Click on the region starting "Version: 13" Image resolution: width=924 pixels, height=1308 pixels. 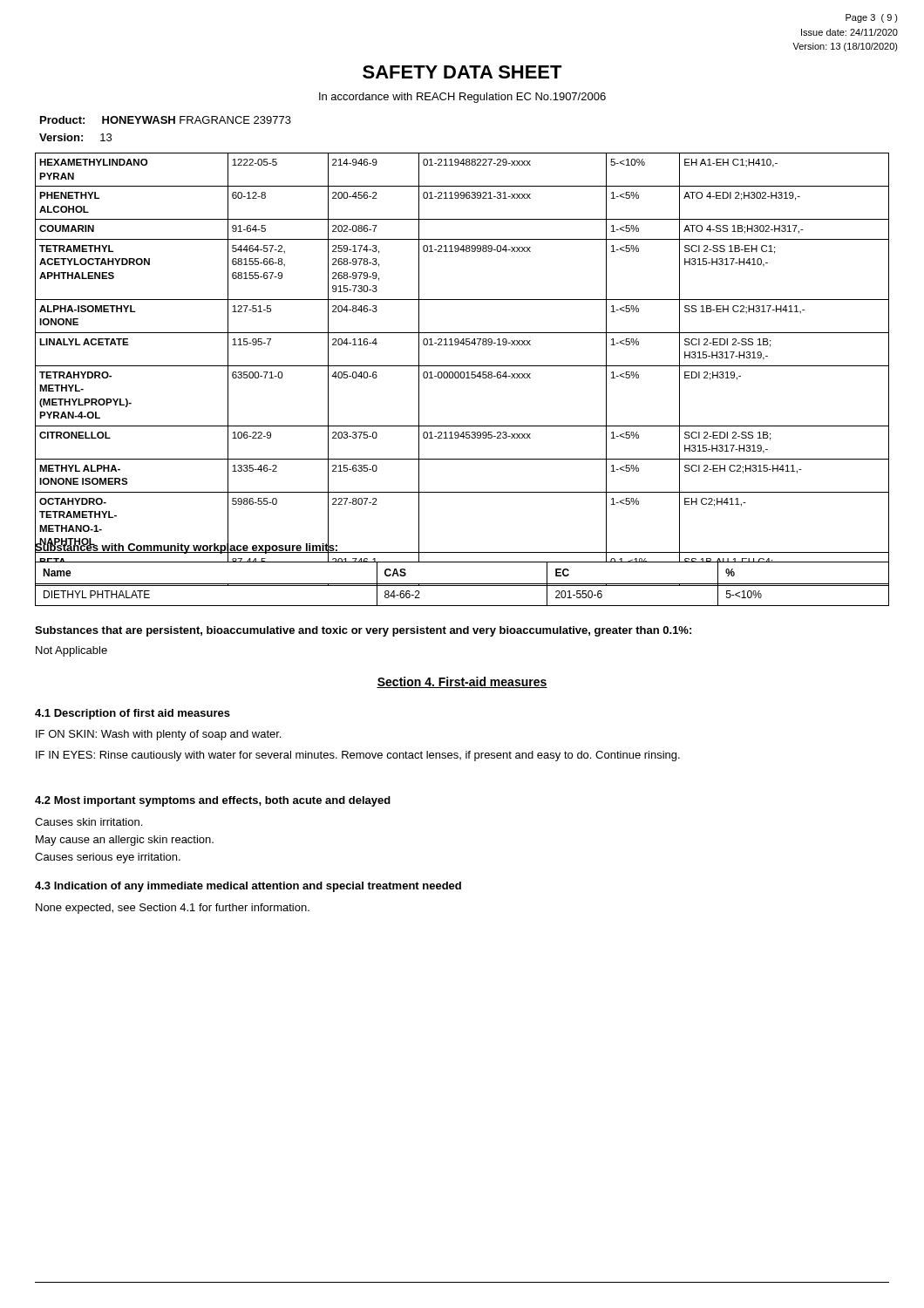click(x=76, y=137)
